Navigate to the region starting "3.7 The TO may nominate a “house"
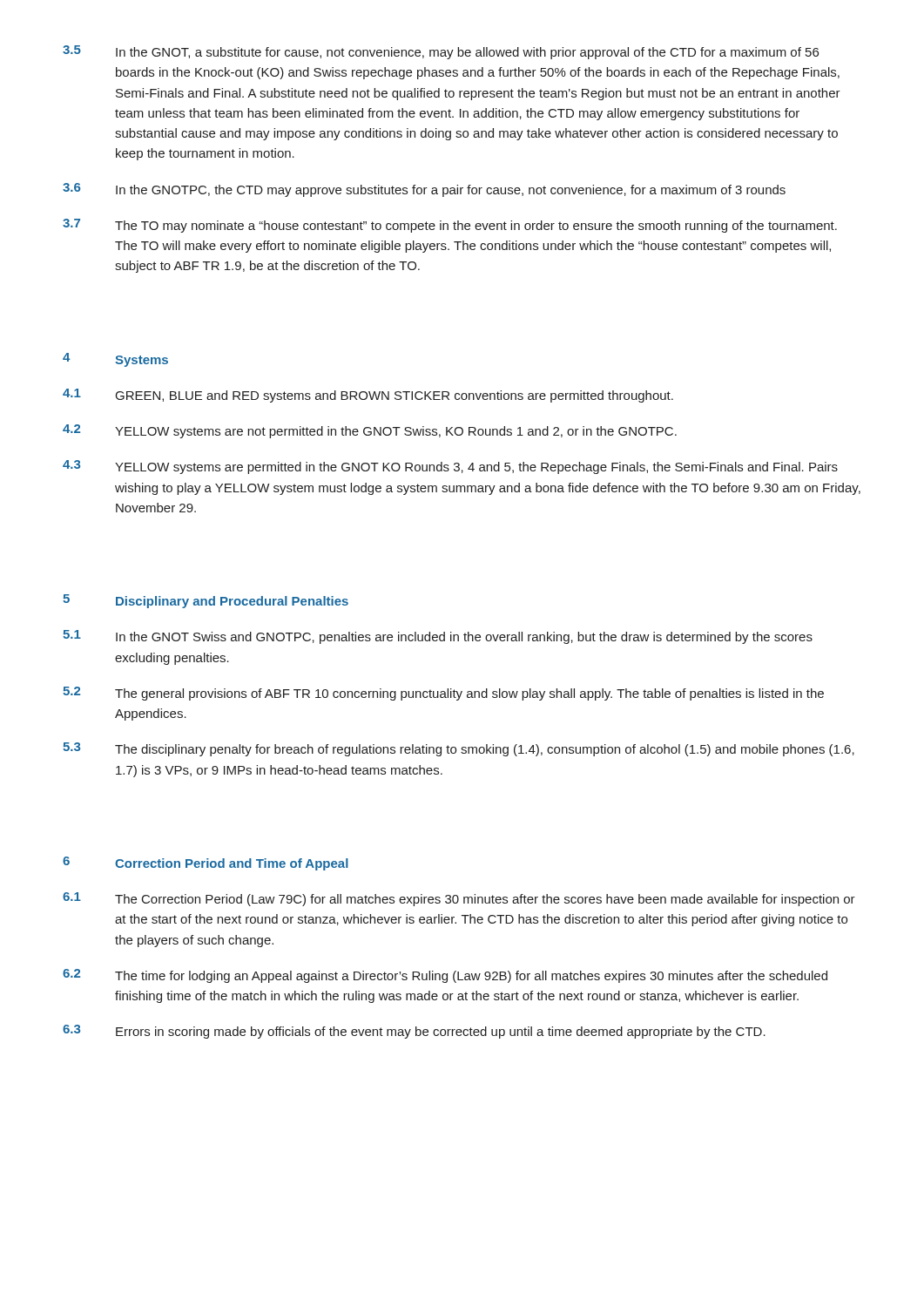 pos(462,245)
